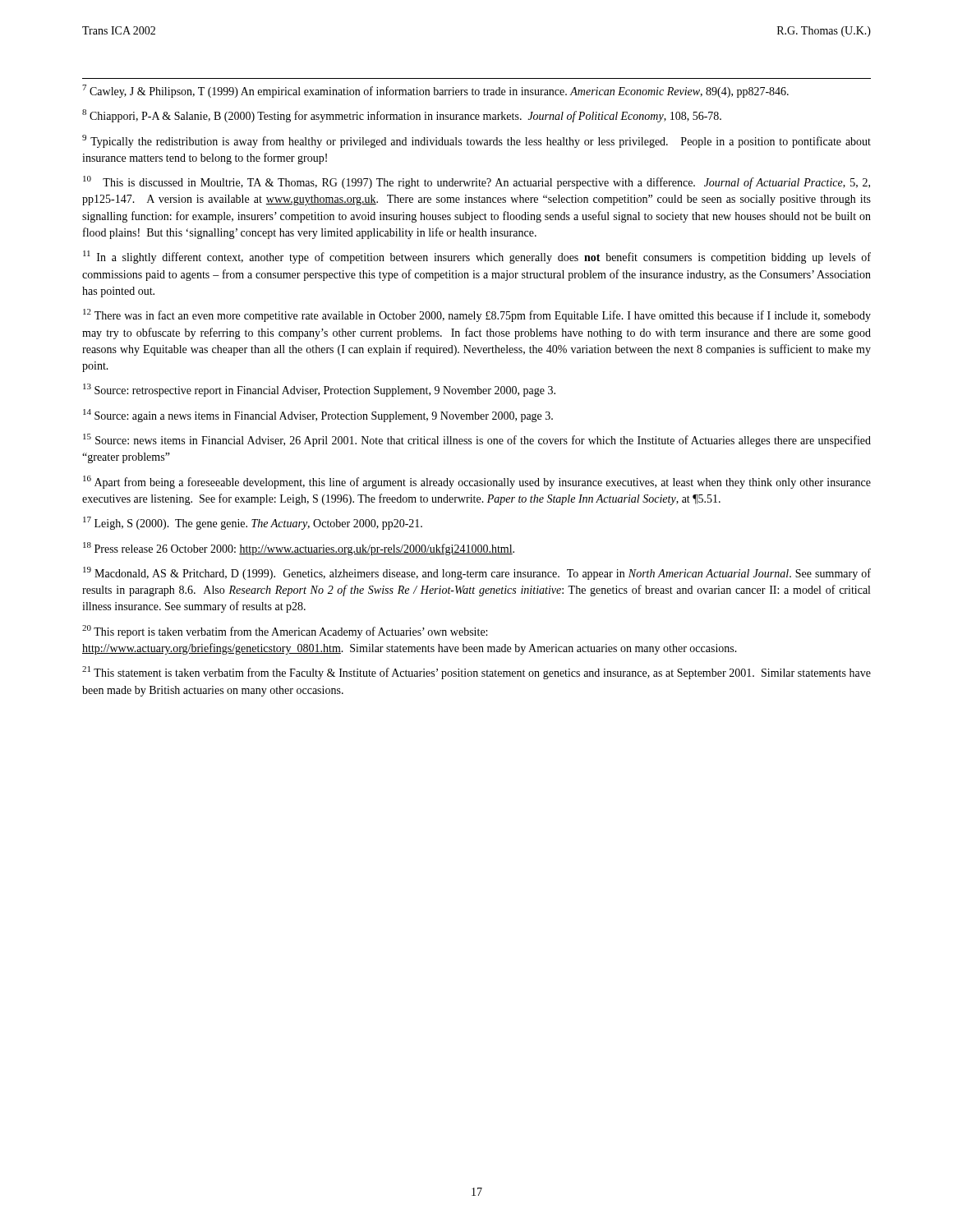
Task: Click on the text starting "18 Press release 26 October 2000: http://www.actuaries.org.uk/pr-rels/2000/ukfgi241000.html."
Action: coord(299,548)
